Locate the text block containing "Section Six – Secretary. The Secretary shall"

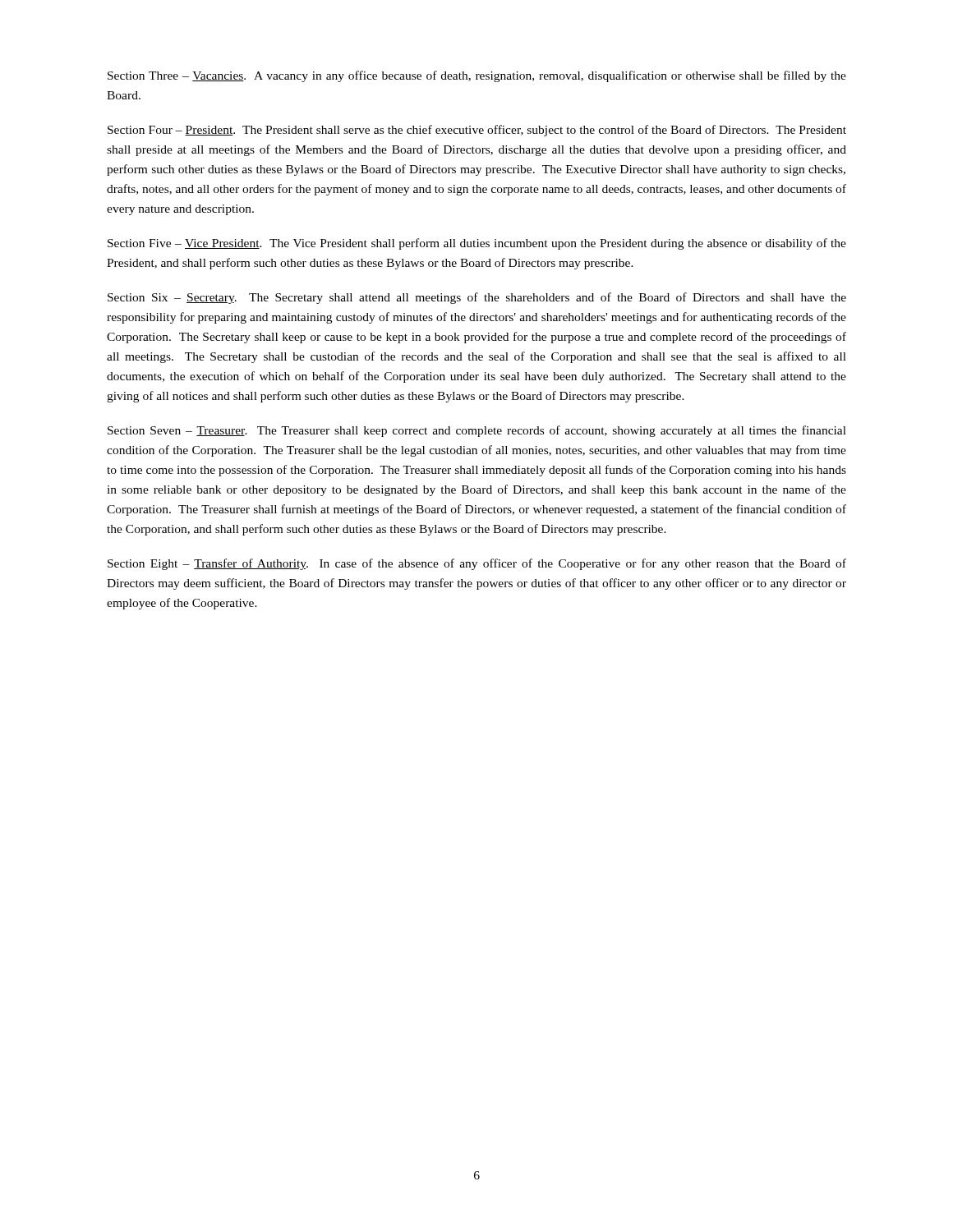click(x=476, y=347)
